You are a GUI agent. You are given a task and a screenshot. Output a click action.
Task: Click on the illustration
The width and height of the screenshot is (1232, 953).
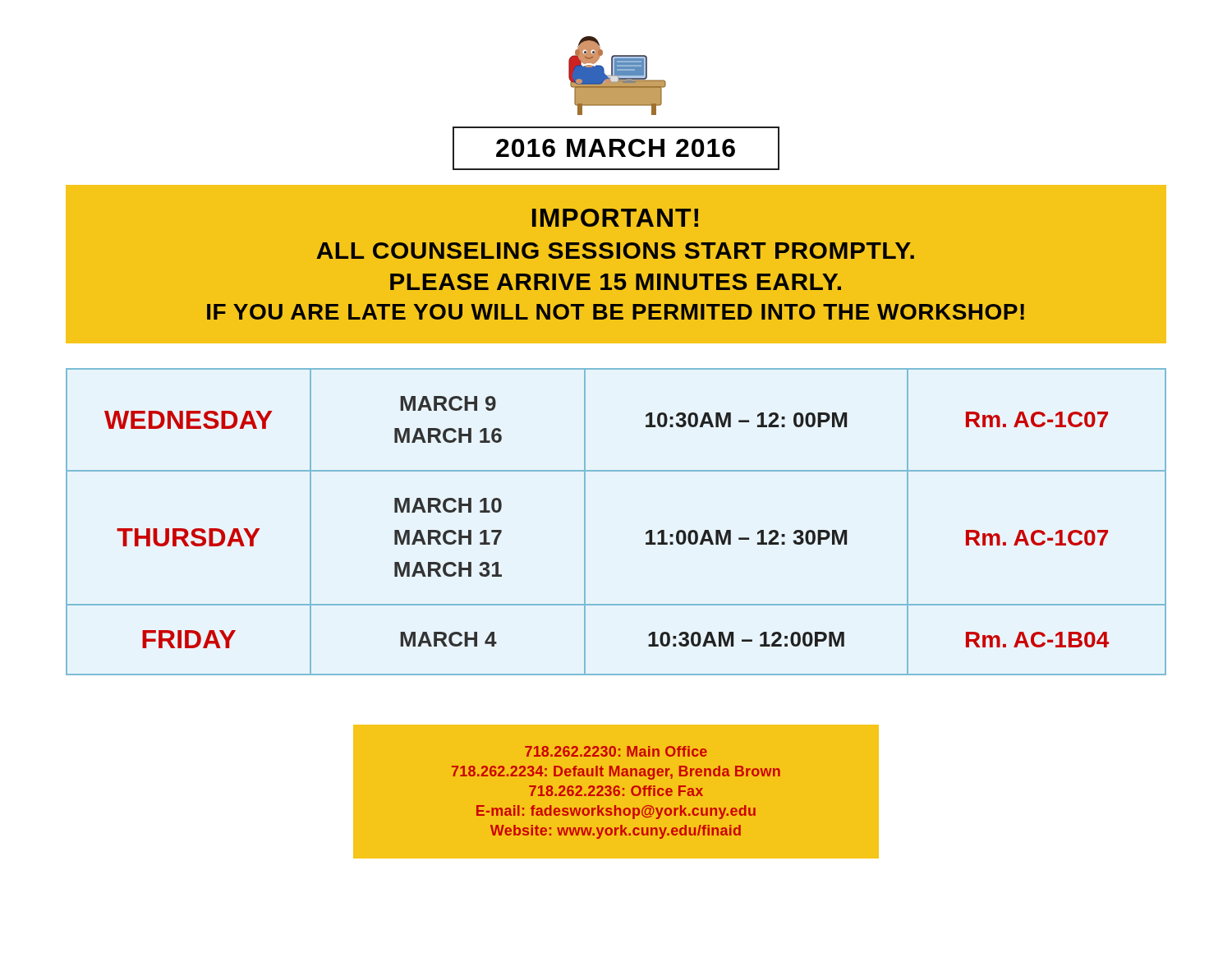pyautogui.click(x=616, y=76)
